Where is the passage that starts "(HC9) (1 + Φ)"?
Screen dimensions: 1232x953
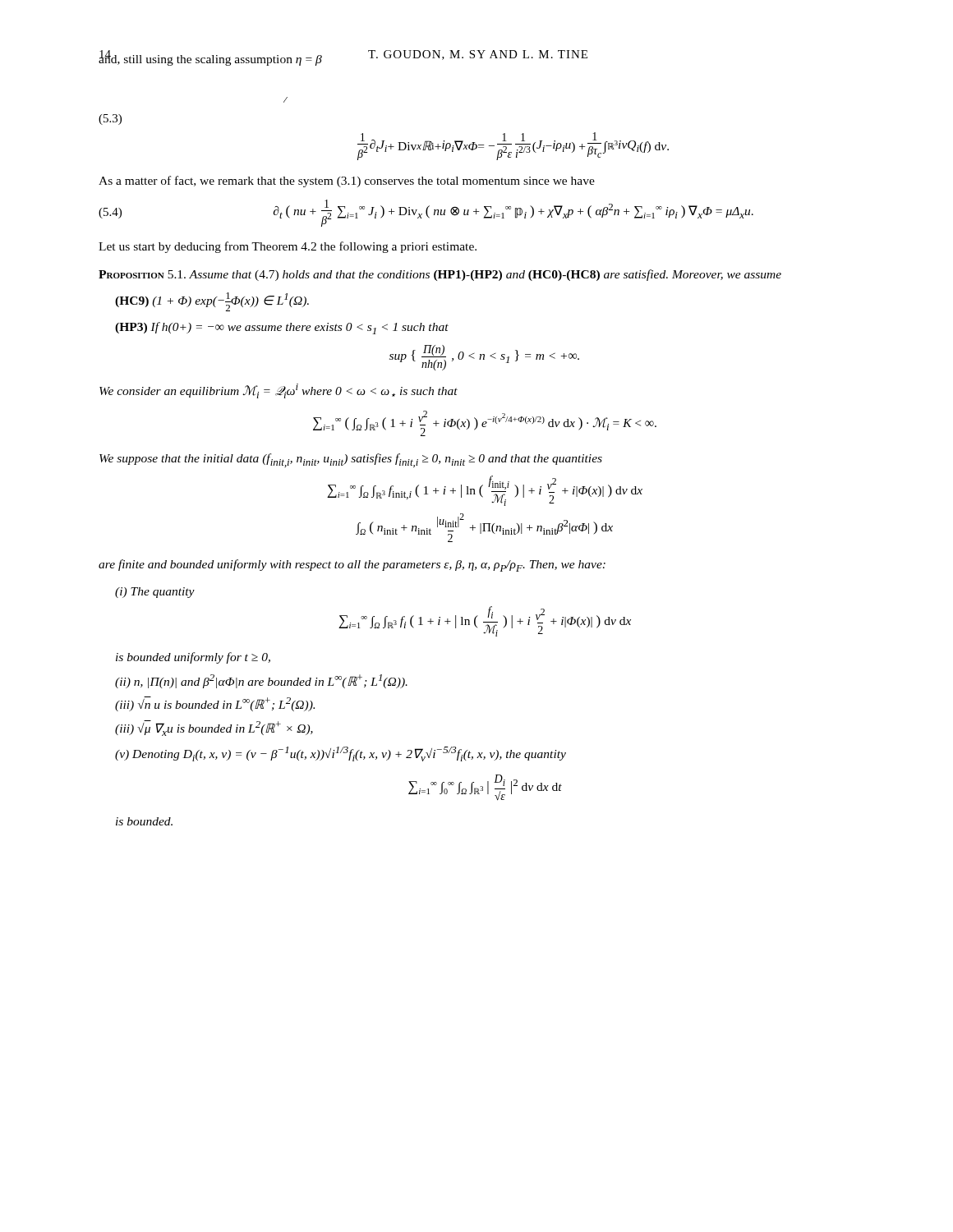pyautogui.click(x=212, y=301)
